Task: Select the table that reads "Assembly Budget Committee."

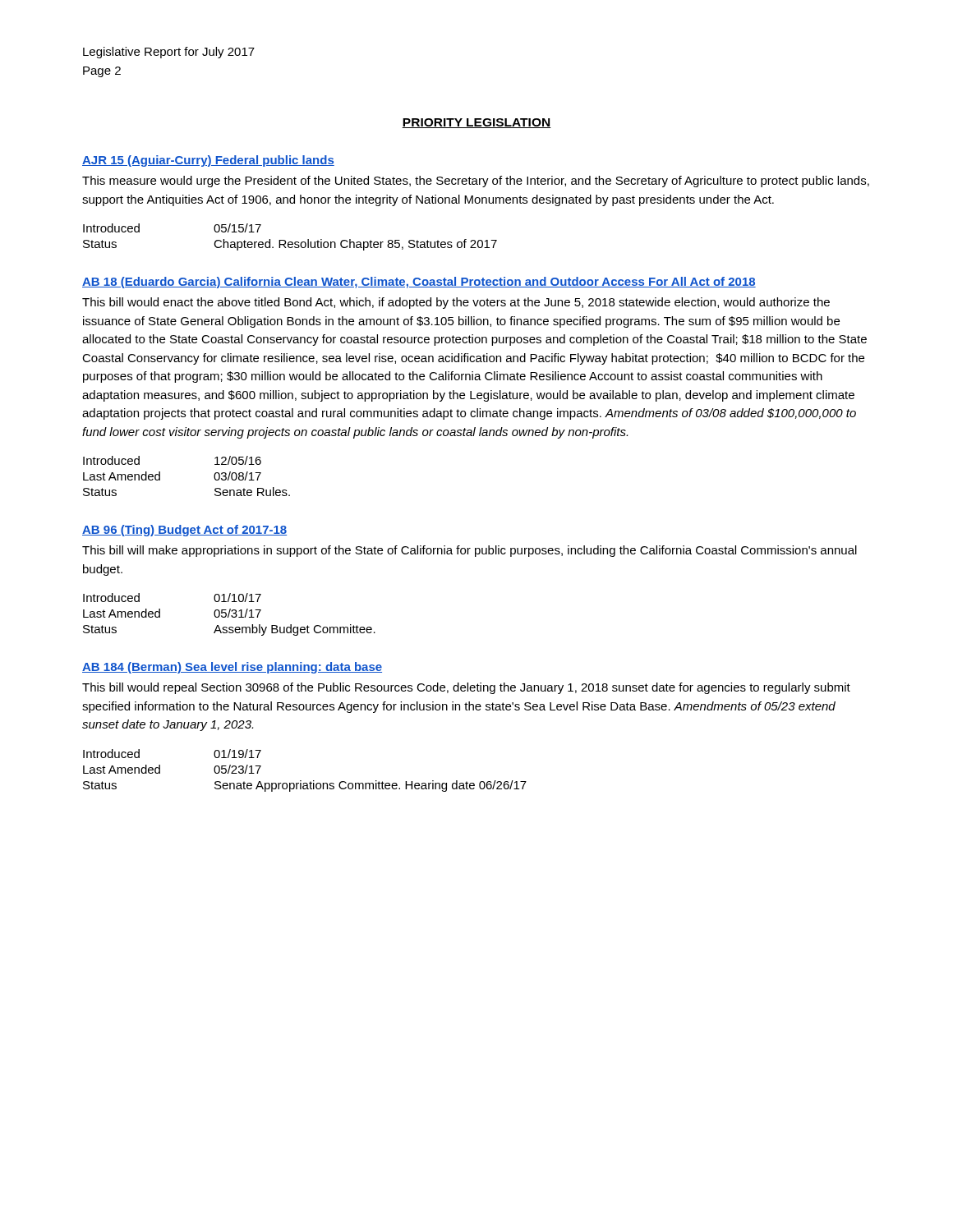Action: tap(476, 613)
